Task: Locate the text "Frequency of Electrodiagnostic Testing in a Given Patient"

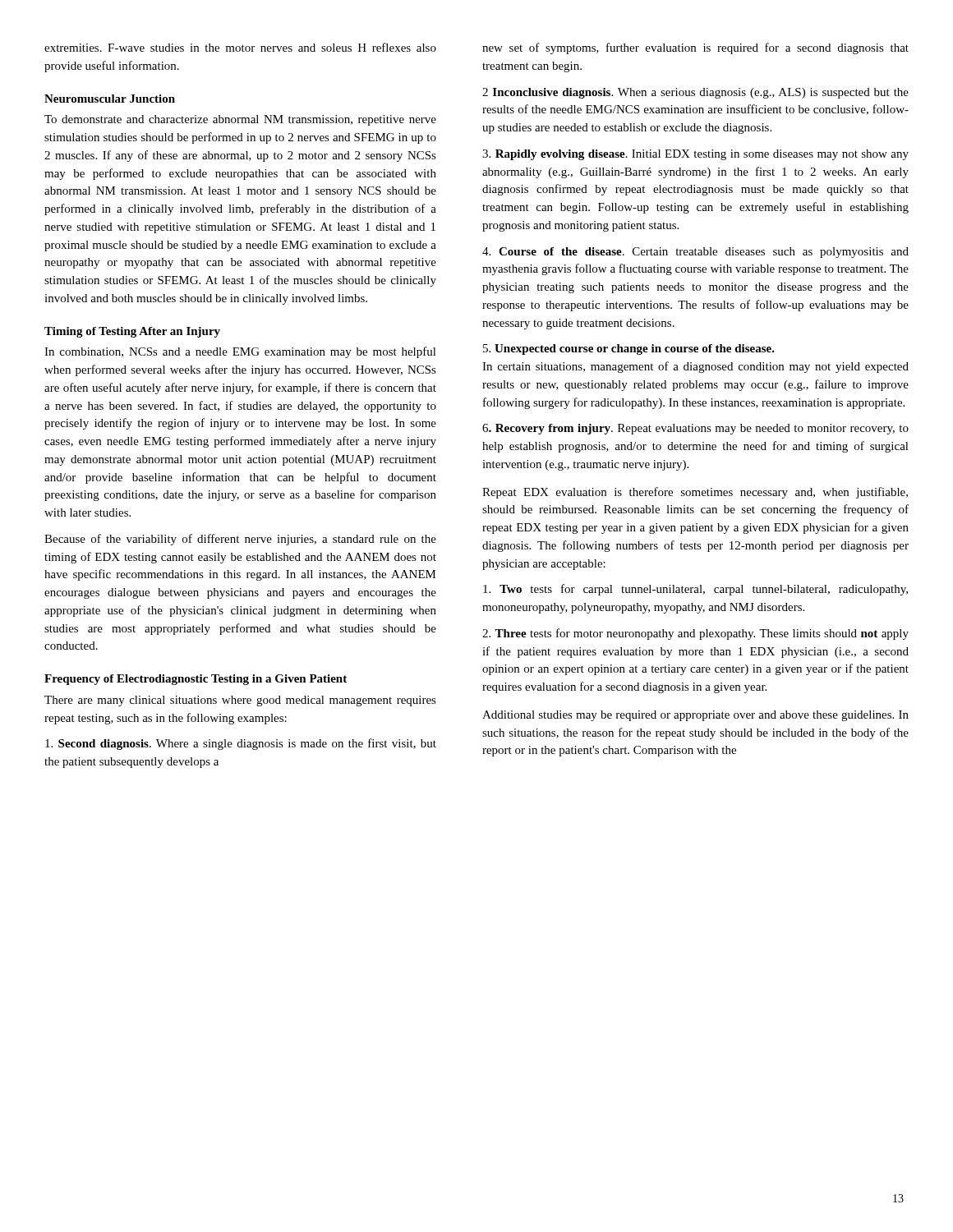Action: coord(196,678)
